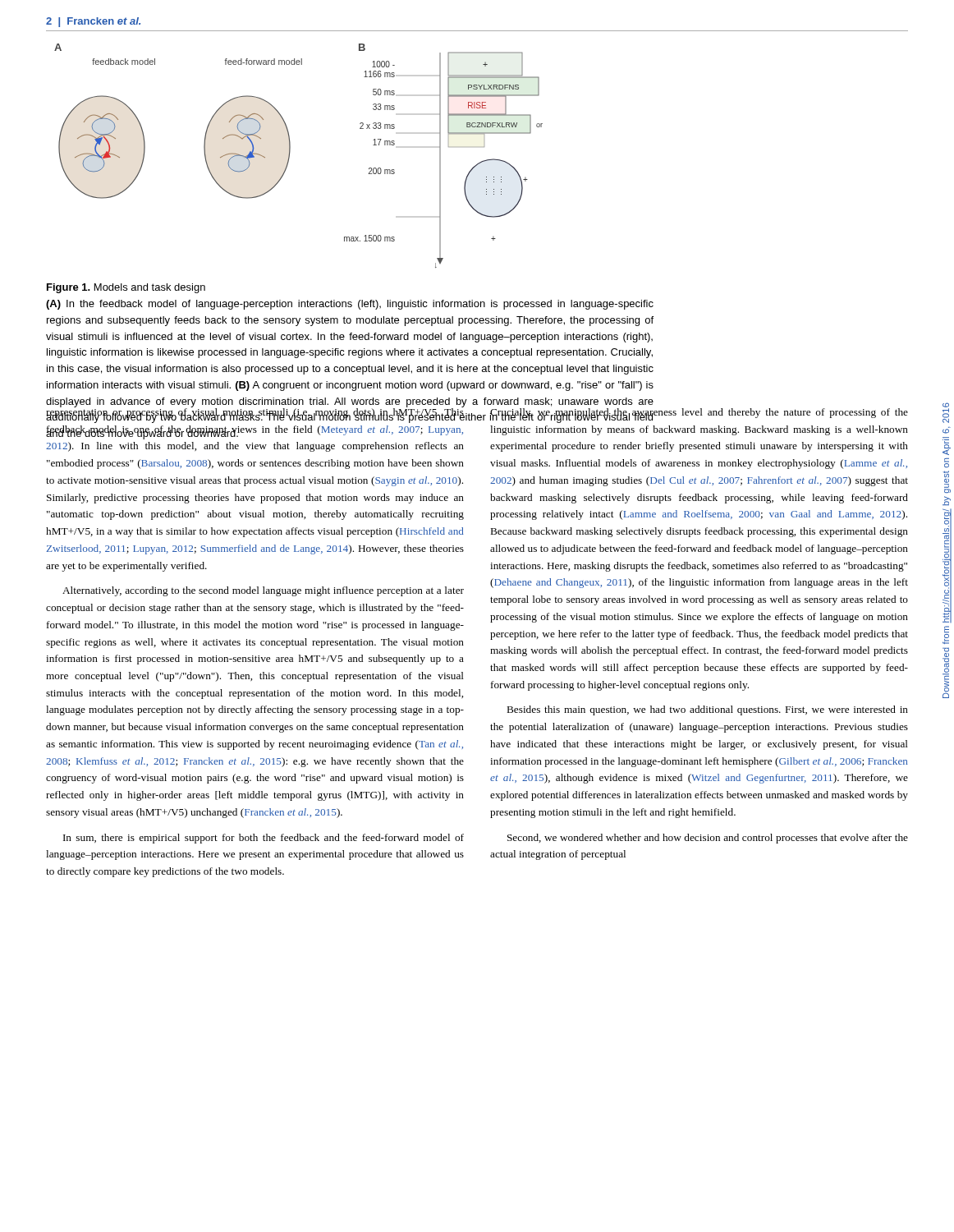The height and width of the screenshot is (1232, 954).
Task: Find the block starting "(A) In the feedback model of"
Action: coord(350,368)
